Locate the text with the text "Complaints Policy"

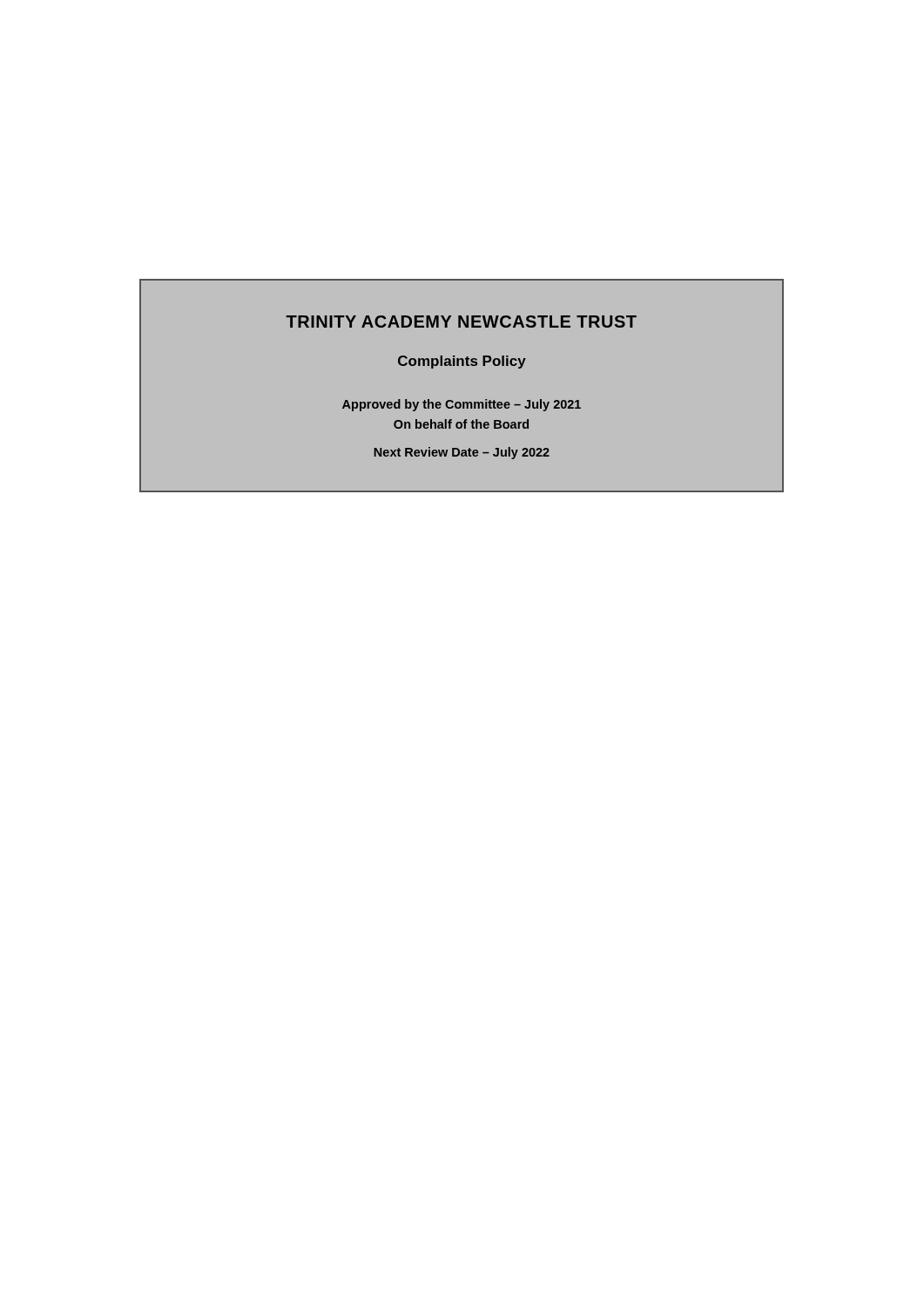pyautogui.click(x=462, y=361)
